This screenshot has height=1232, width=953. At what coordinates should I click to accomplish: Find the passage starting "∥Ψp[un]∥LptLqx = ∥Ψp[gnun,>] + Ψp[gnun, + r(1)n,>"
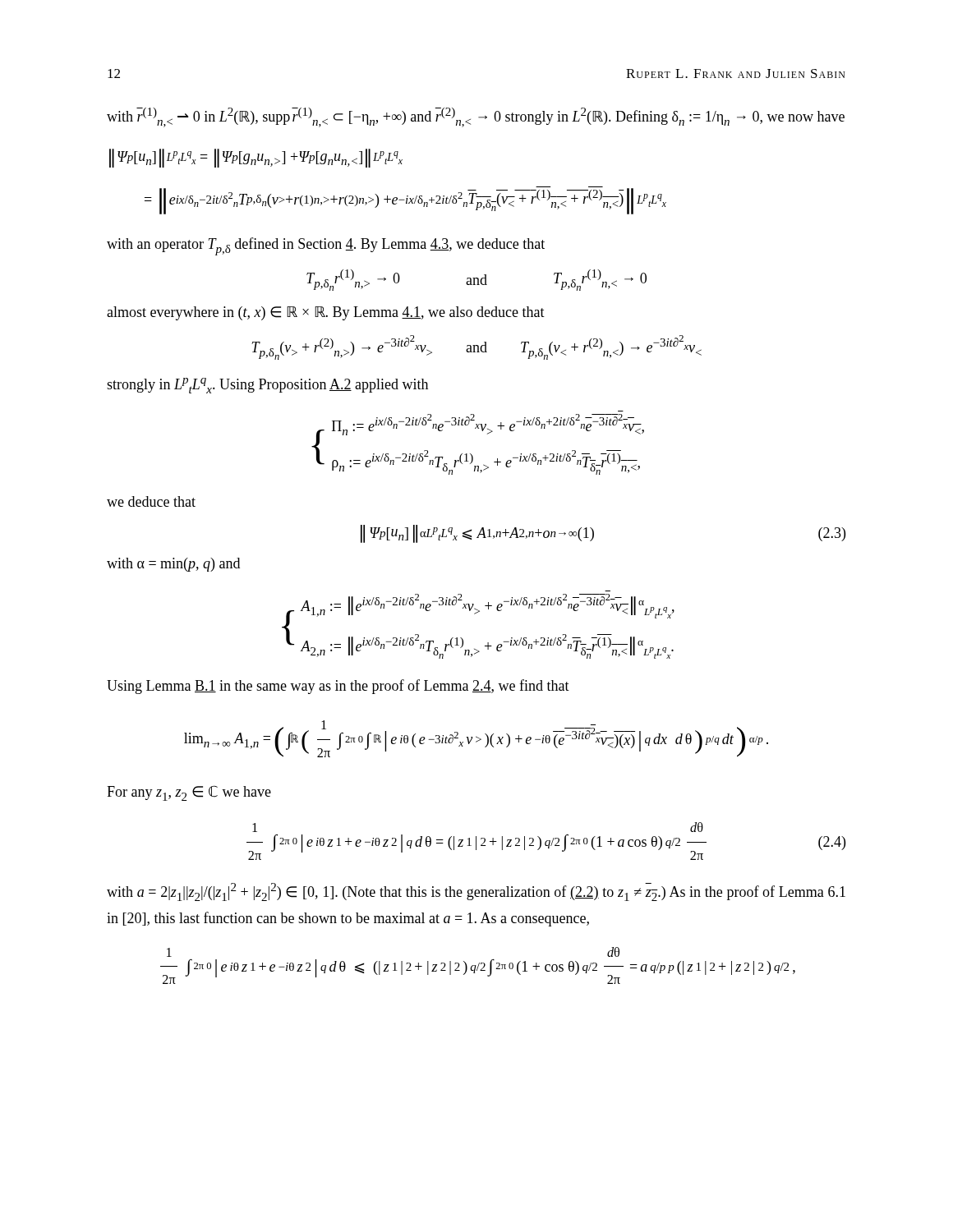pyautogui.click(x=476, y=182)
